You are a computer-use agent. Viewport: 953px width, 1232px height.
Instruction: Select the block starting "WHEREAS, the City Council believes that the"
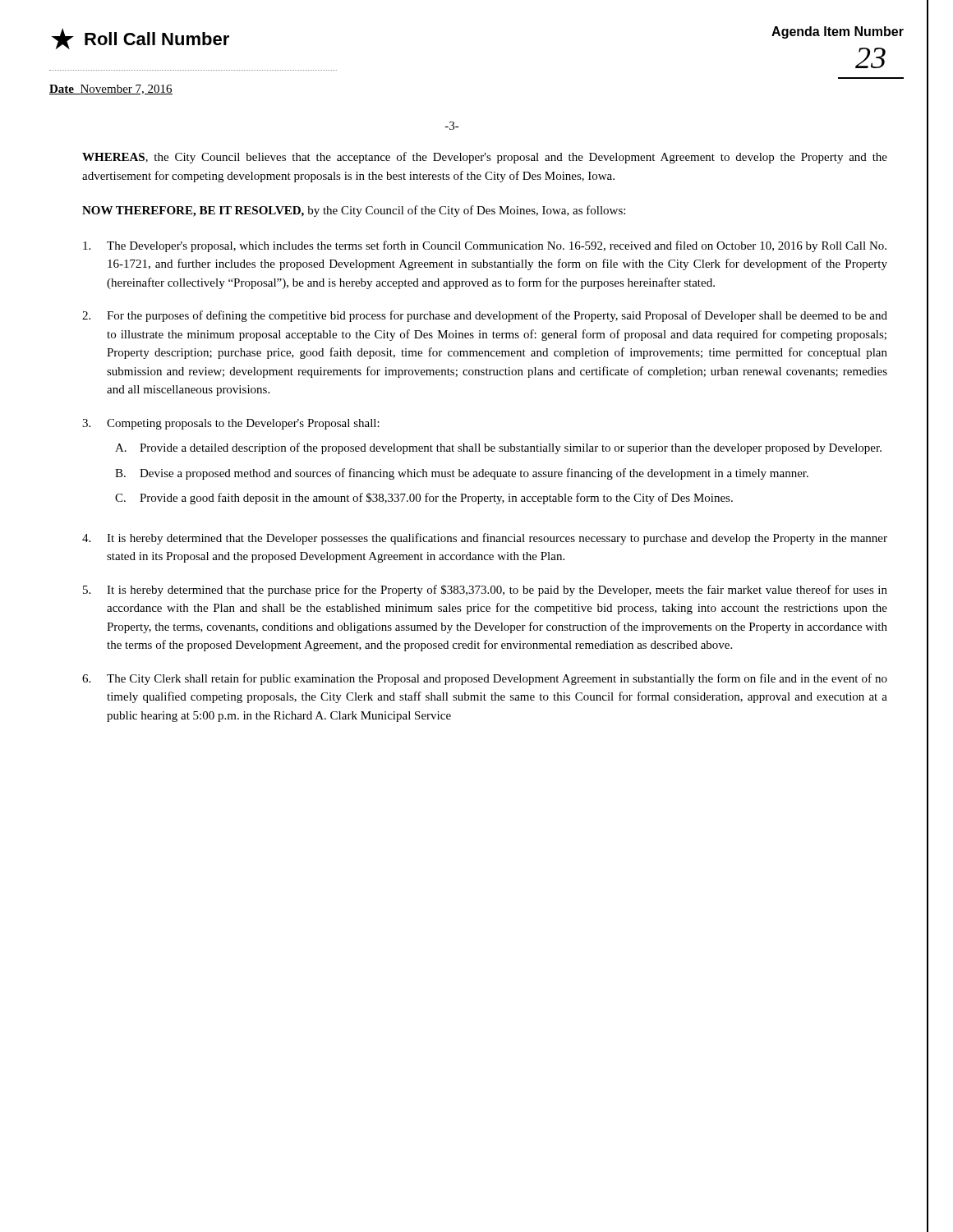[x=485, y=166]
